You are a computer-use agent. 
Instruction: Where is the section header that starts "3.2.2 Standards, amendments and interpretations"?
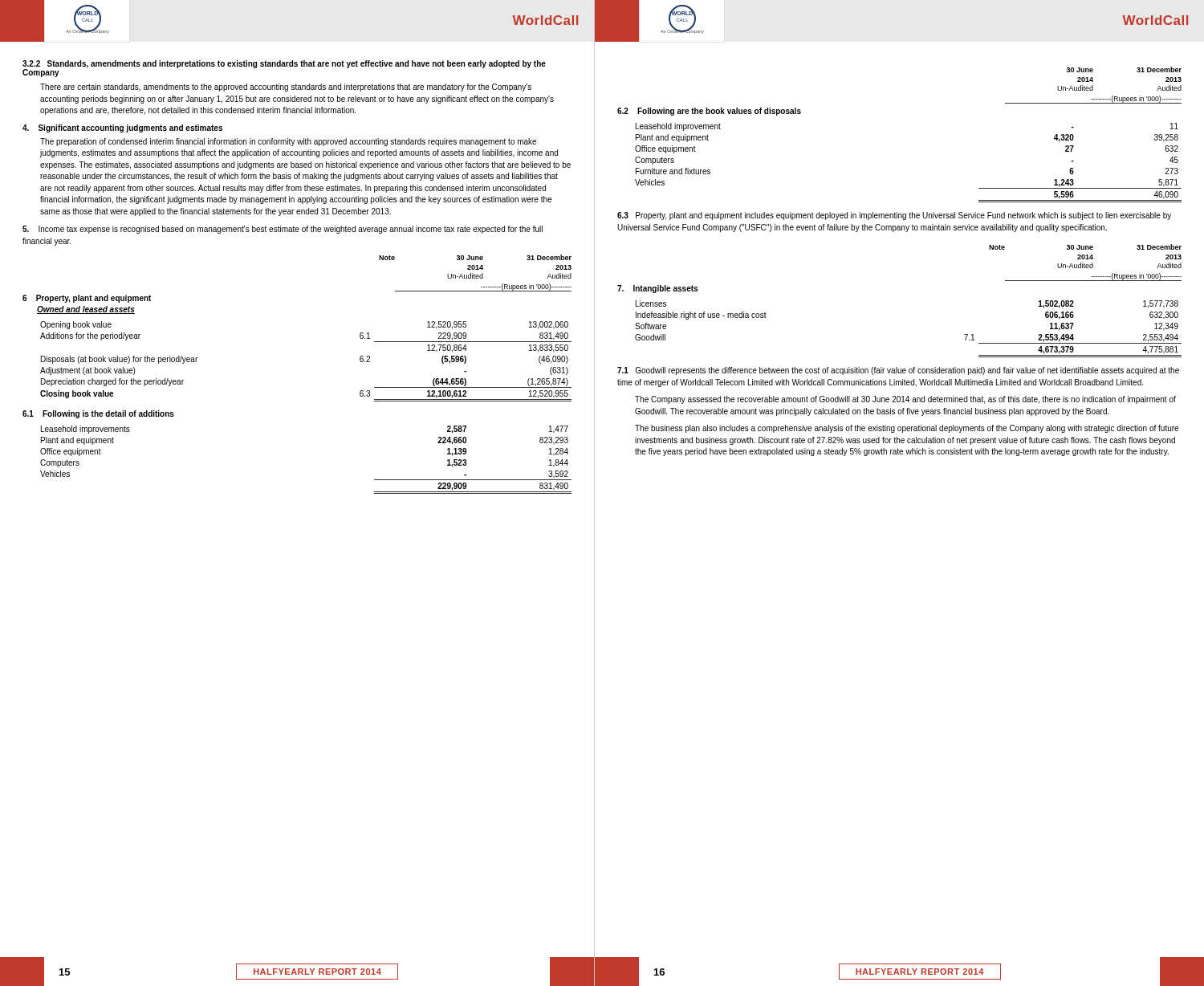coord(284,68)
